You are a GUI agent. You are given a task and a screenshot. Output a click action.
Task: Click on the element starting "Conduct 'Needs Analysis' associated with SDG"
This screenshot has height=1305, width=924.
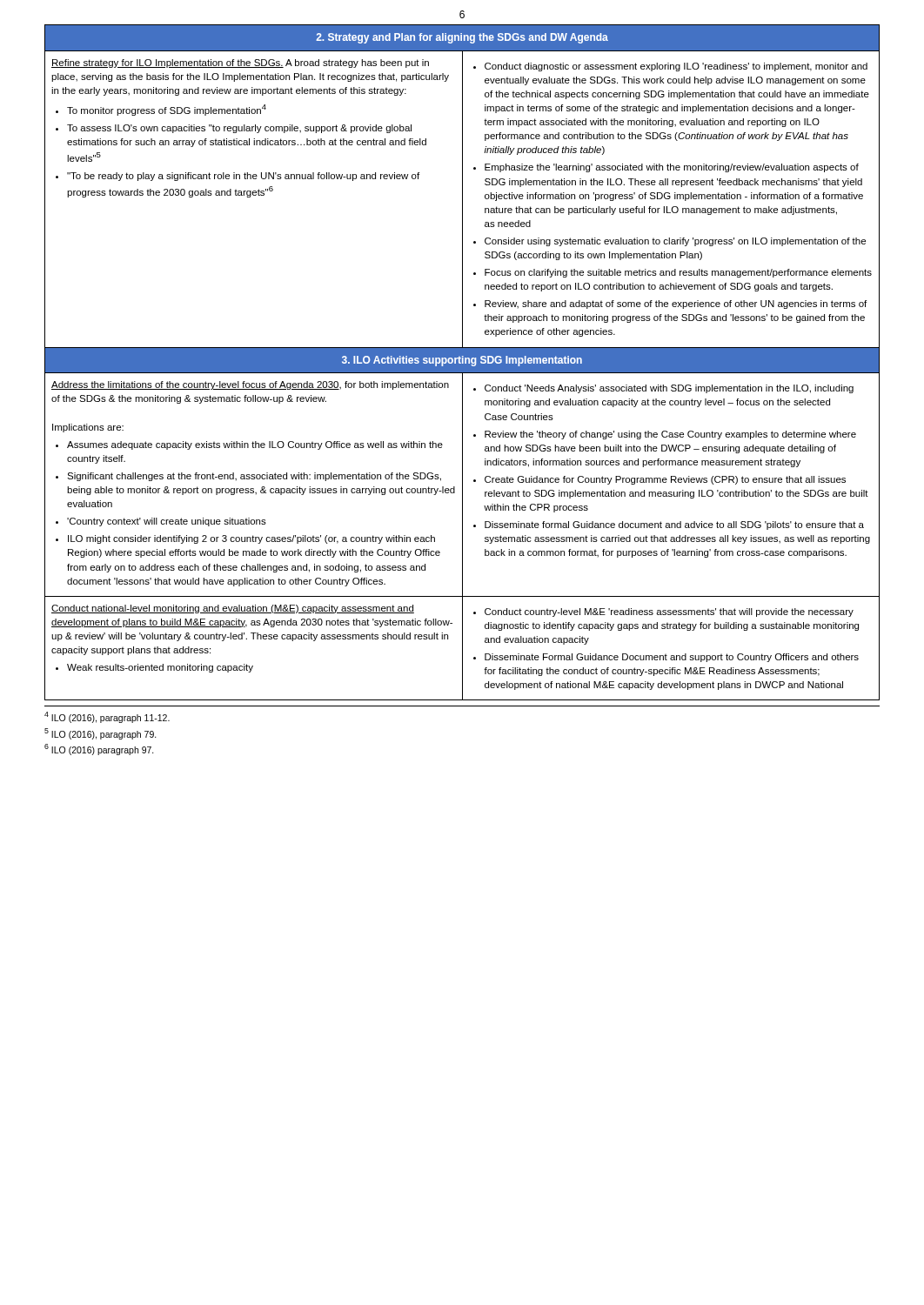671,471
